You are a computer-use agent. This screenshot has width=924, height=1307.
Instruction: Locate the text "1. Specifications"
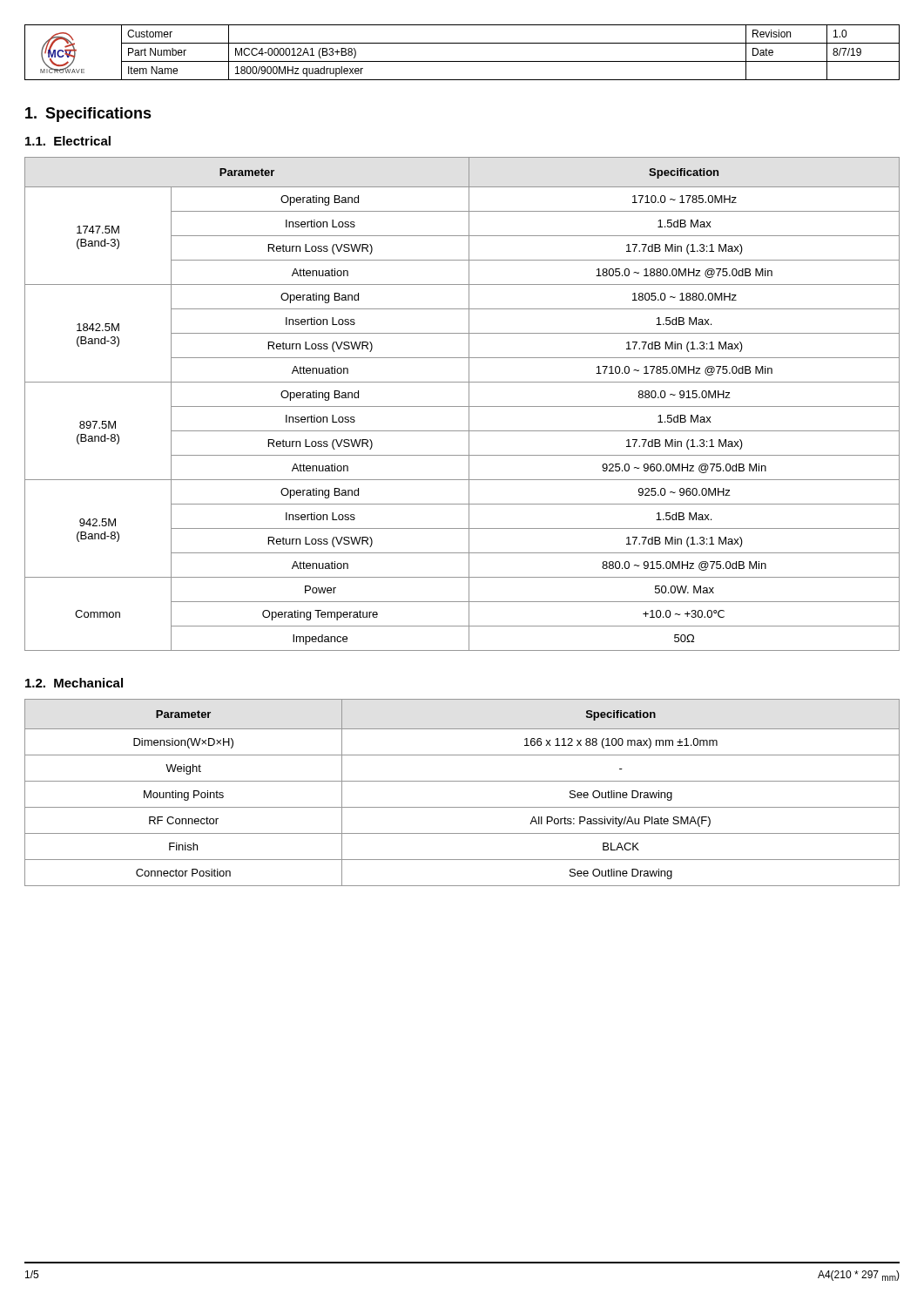(88, 113)
